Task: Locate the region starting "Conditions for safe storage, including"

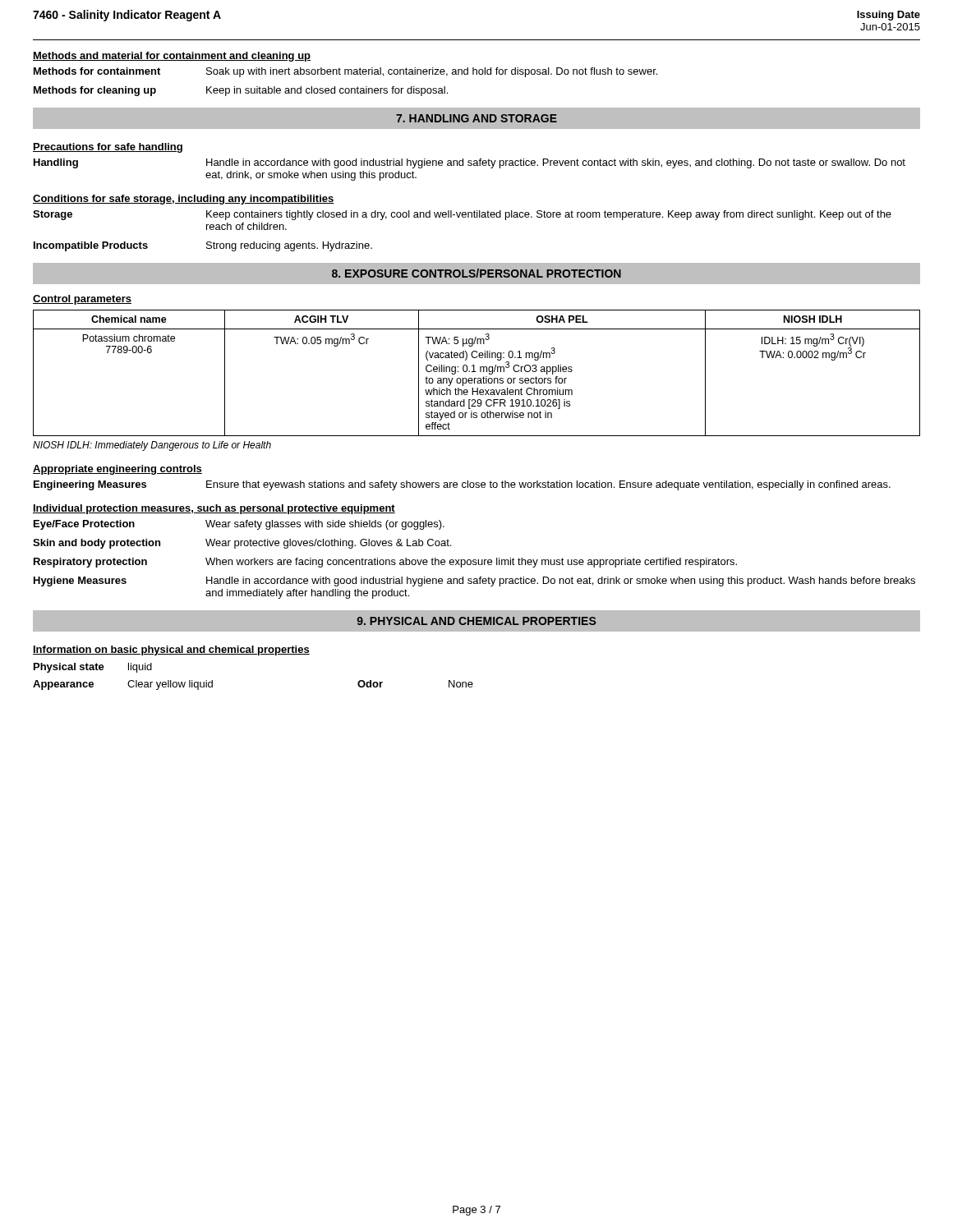Action: point(183,198)
